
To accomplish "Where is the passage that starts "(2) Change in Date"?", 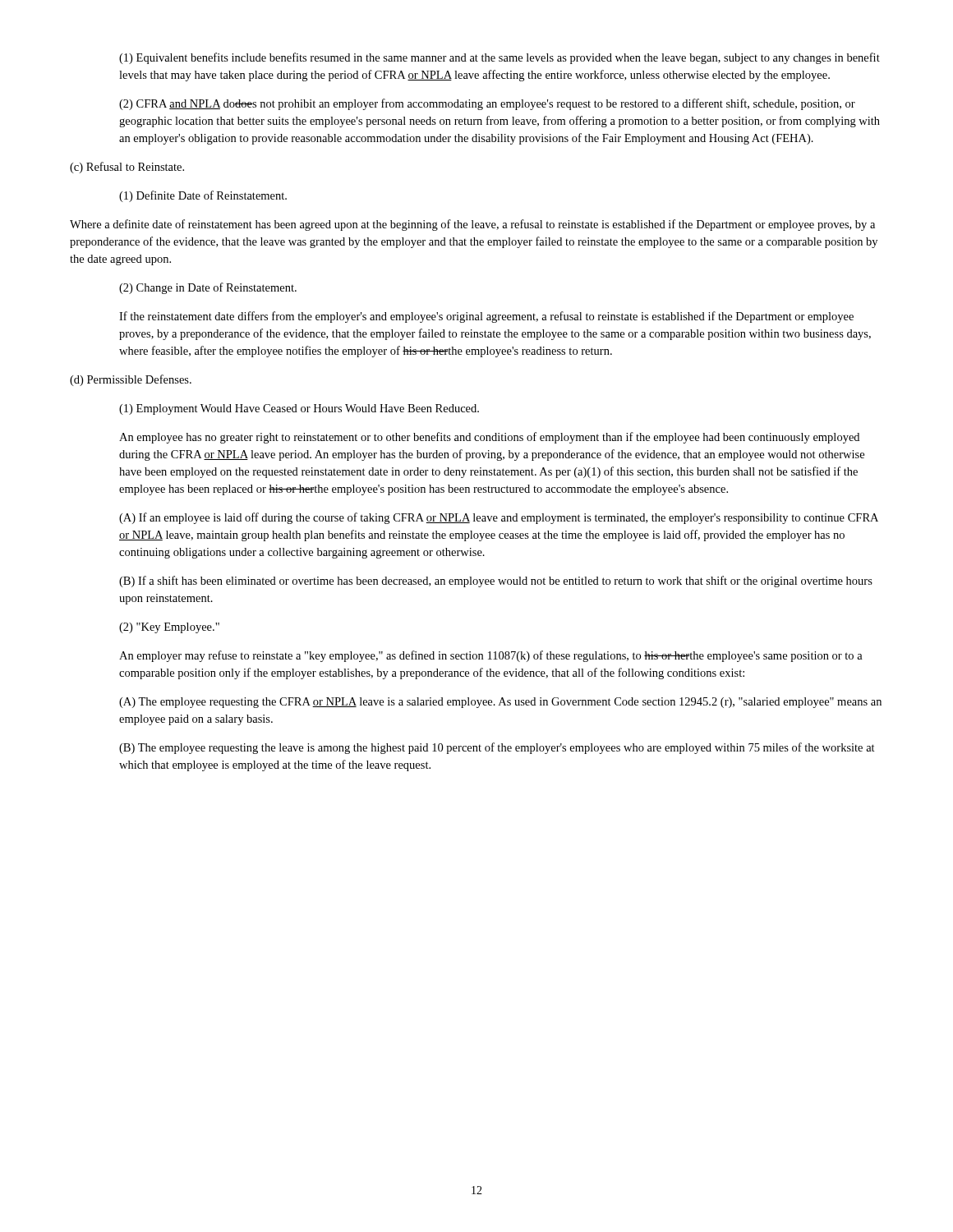I will (208, 288).
